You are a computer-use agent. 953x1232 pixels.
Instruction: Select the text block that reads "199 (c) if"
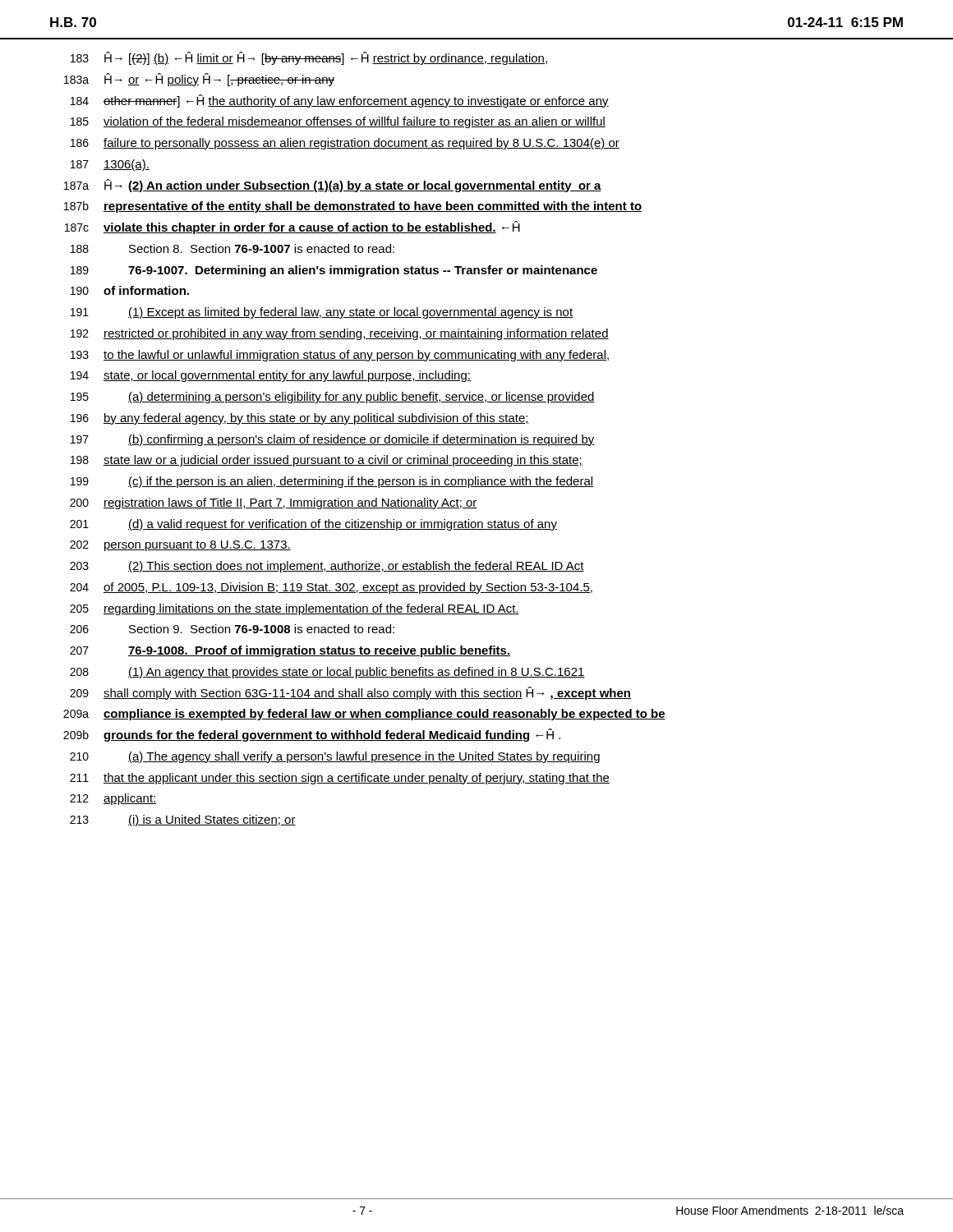(x=476, y=481)
